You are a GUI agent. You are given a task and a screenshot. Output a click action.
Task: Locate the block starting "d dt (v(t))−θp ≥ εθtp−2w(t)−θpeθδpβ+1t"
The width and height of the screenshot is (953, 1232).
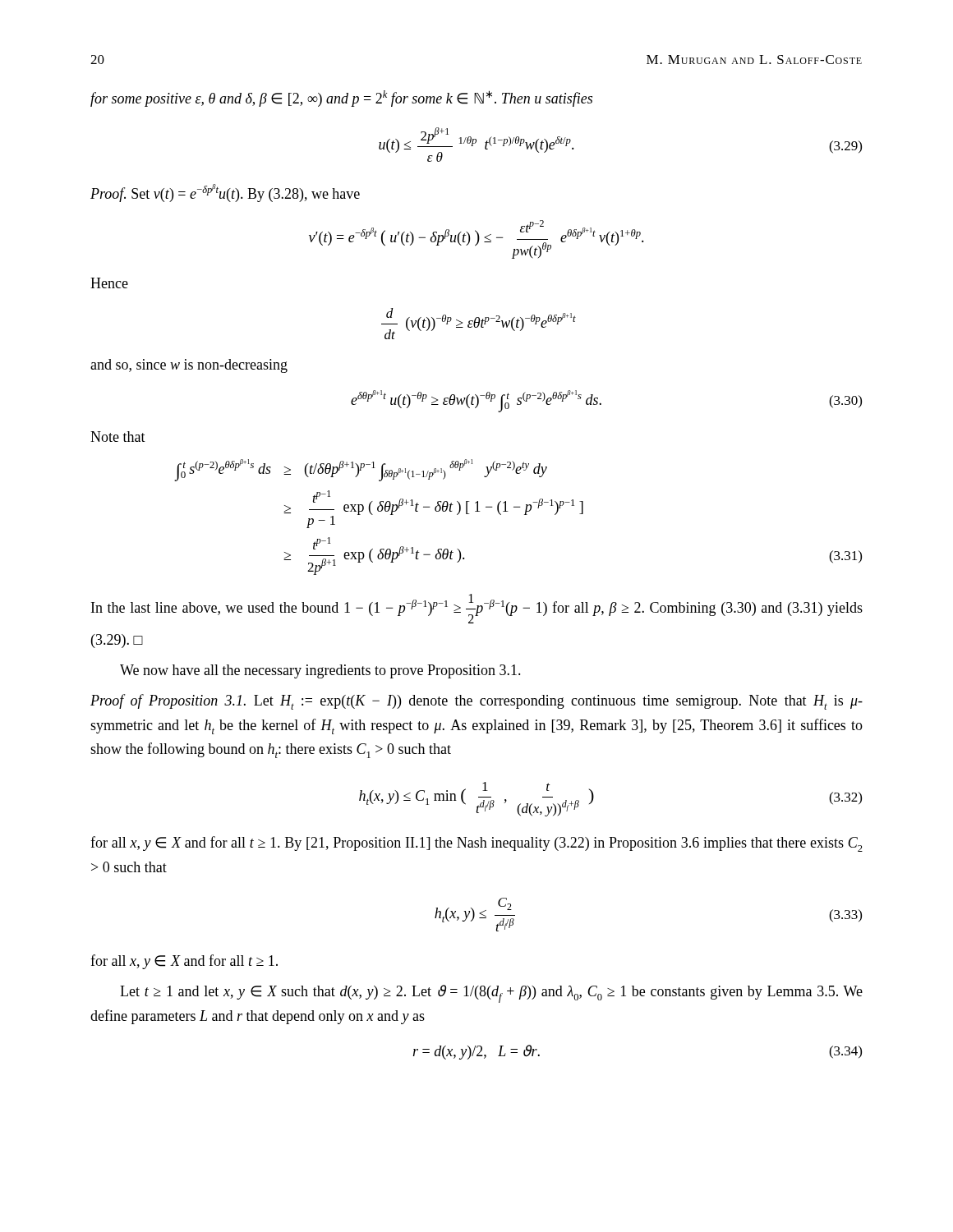476,324
